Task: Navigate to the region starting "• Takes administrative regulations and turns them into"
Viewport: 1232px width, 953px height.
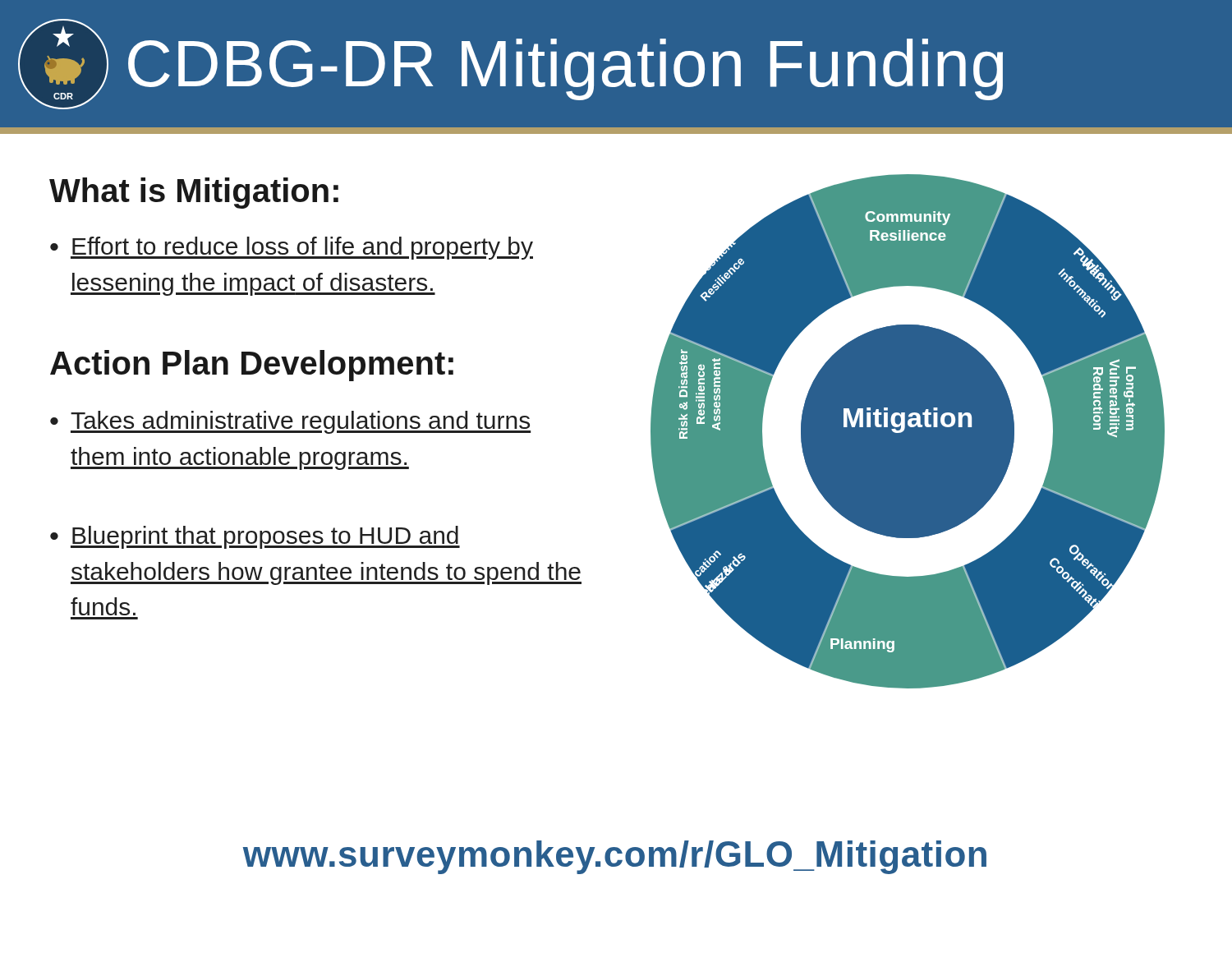Action: [320, 438]
